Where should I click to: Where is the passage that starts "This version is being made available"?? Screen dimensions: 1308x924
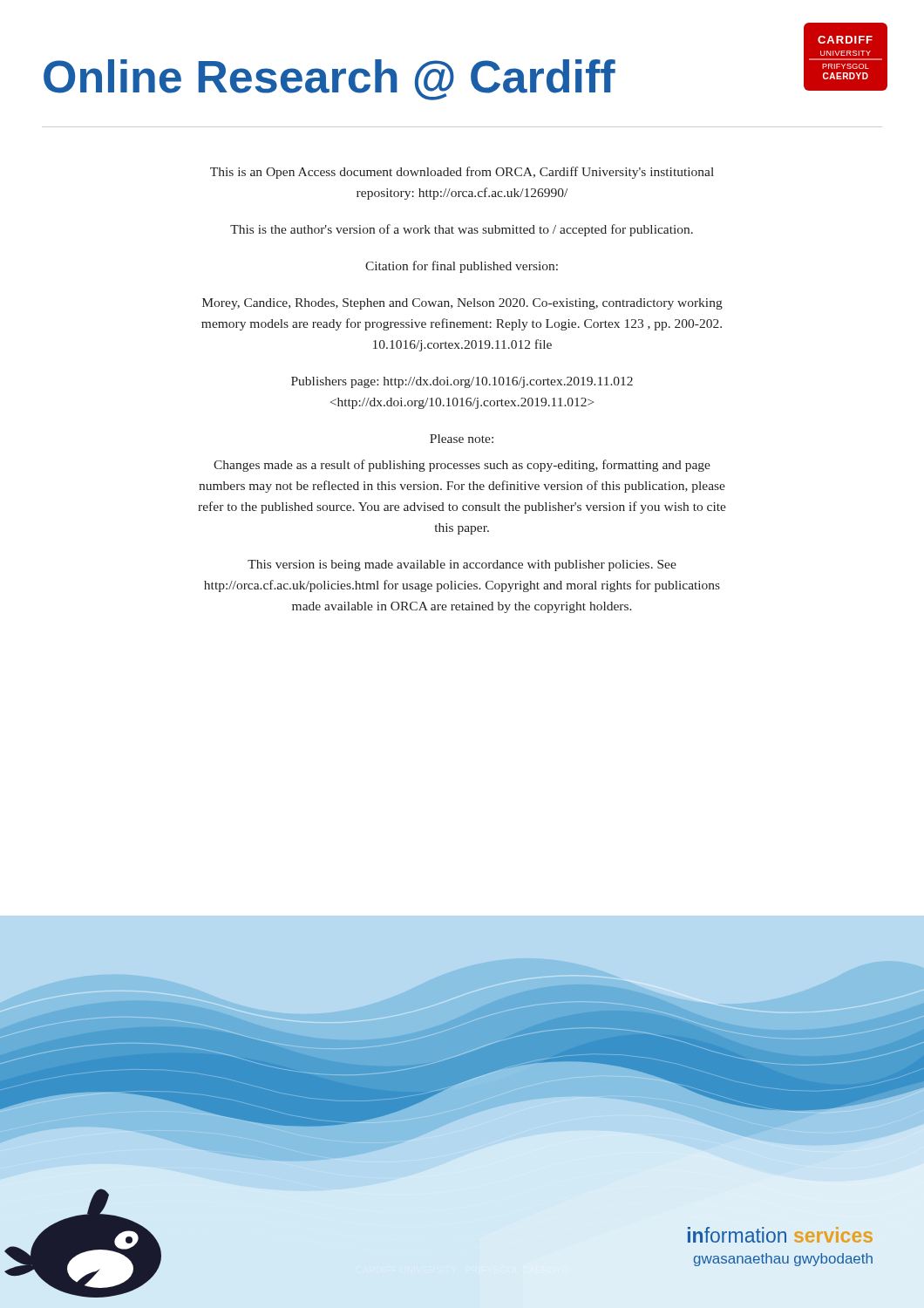click(462, 585)
